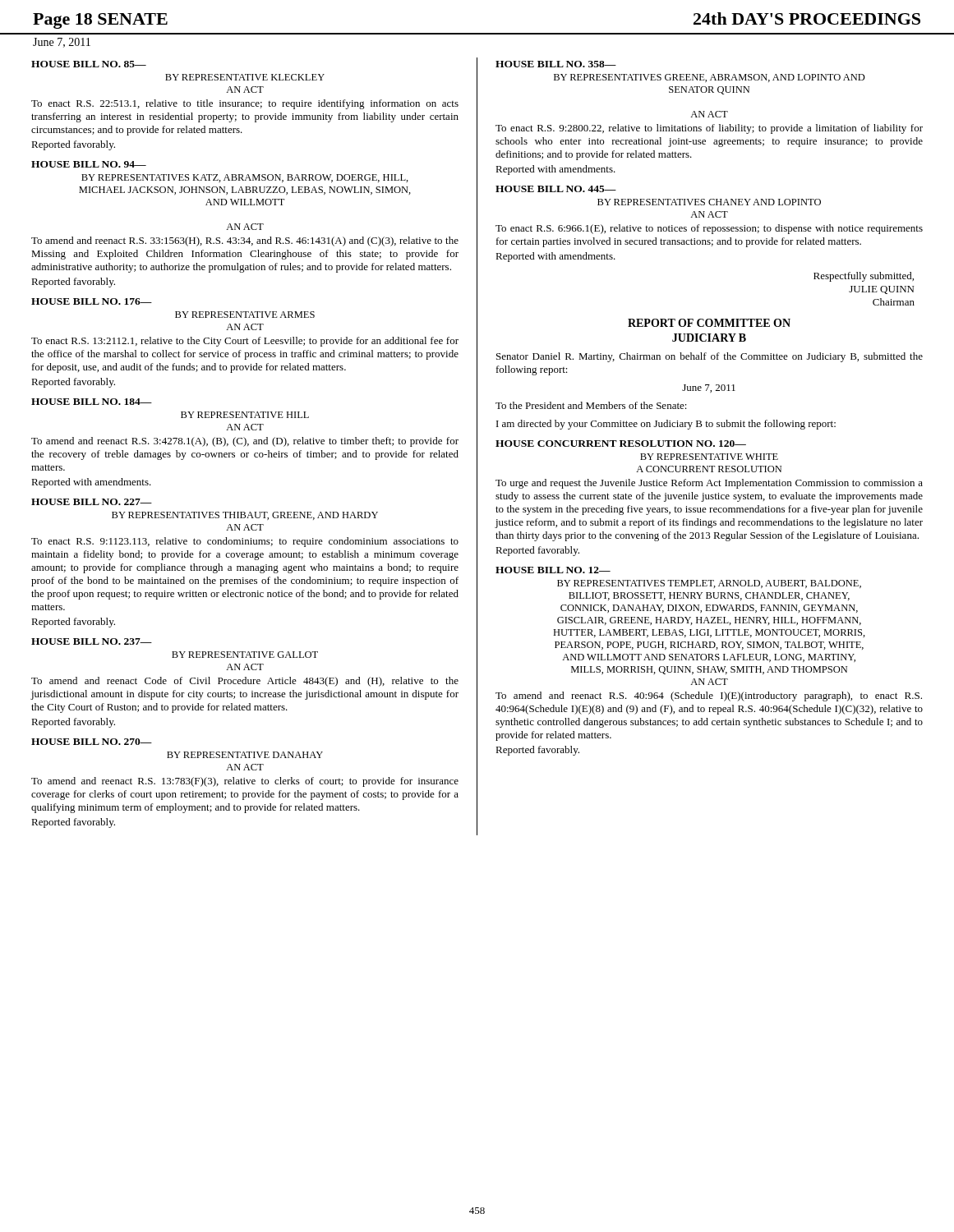The width and height of the screenshot is (954, 1232).
Task: Find the block on this page that starts "BY REPRESENTATIVES KATZ, ABRAMSON, BARROW, DOERGE, HILL,MICHAEL JACKSON,"
Action: click(x=245, y=202)
